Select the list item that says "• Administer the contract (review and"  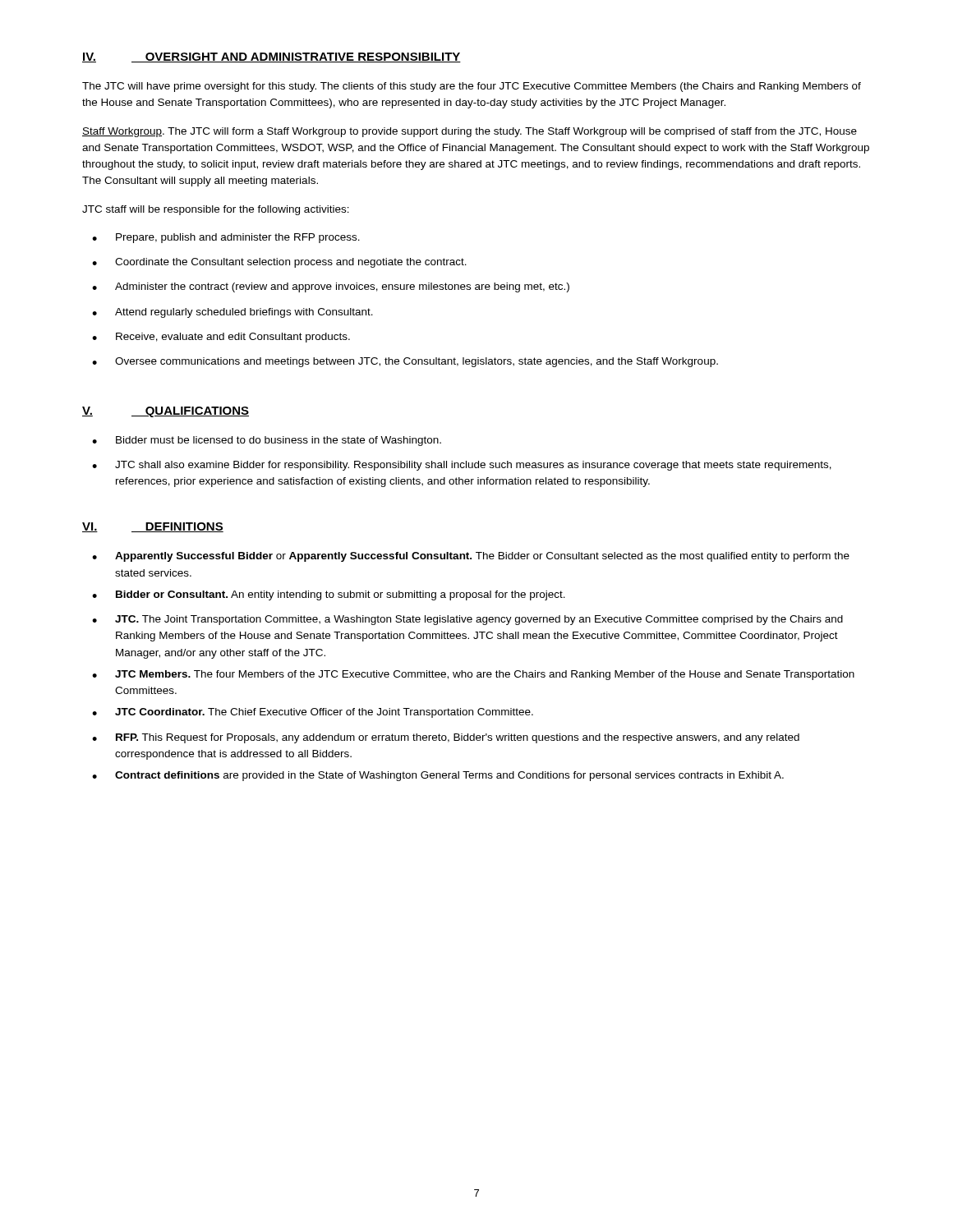(x=476, y=289)
